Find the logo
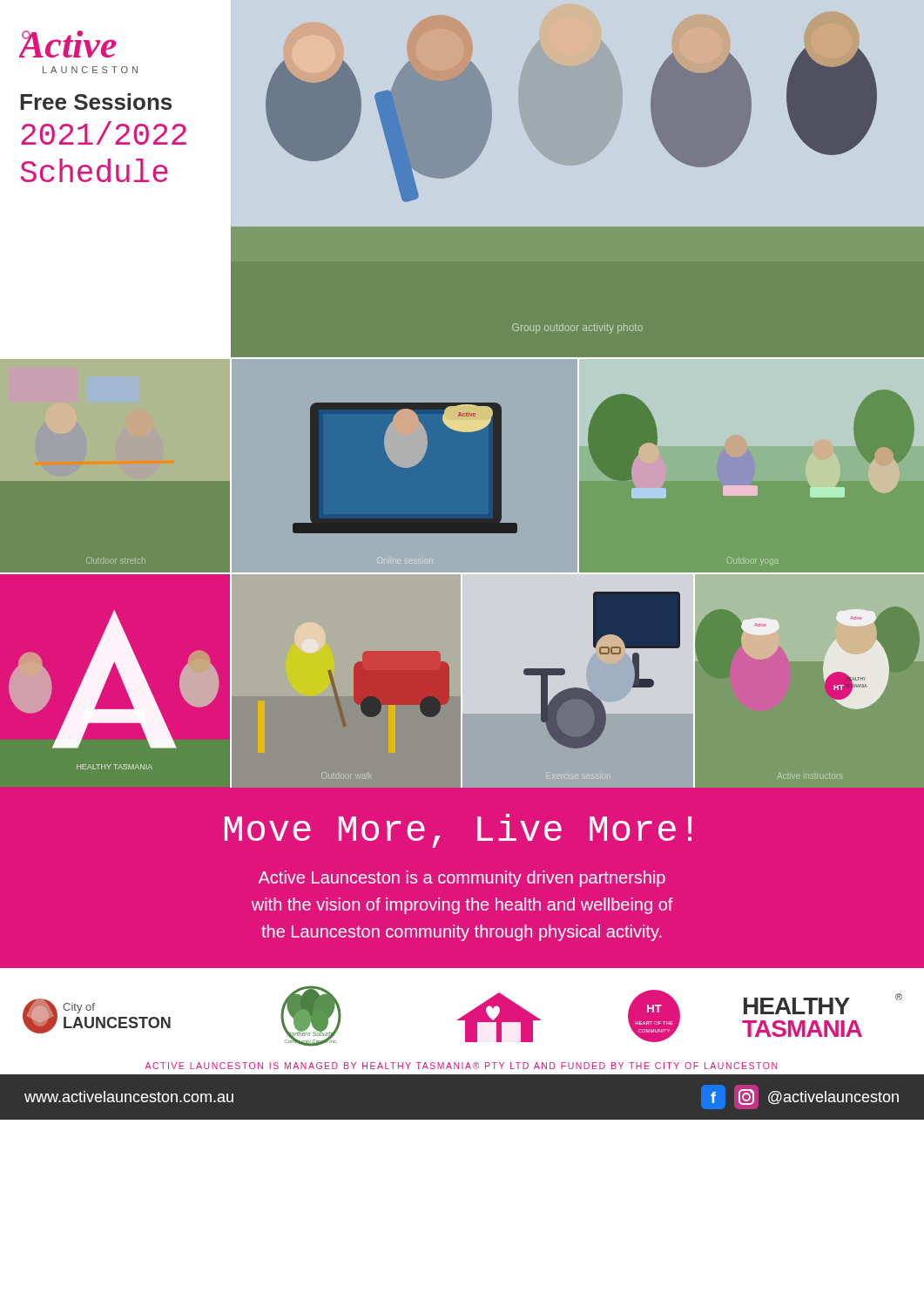Viewport: 924px width, 1307px height. (462, 1012)
